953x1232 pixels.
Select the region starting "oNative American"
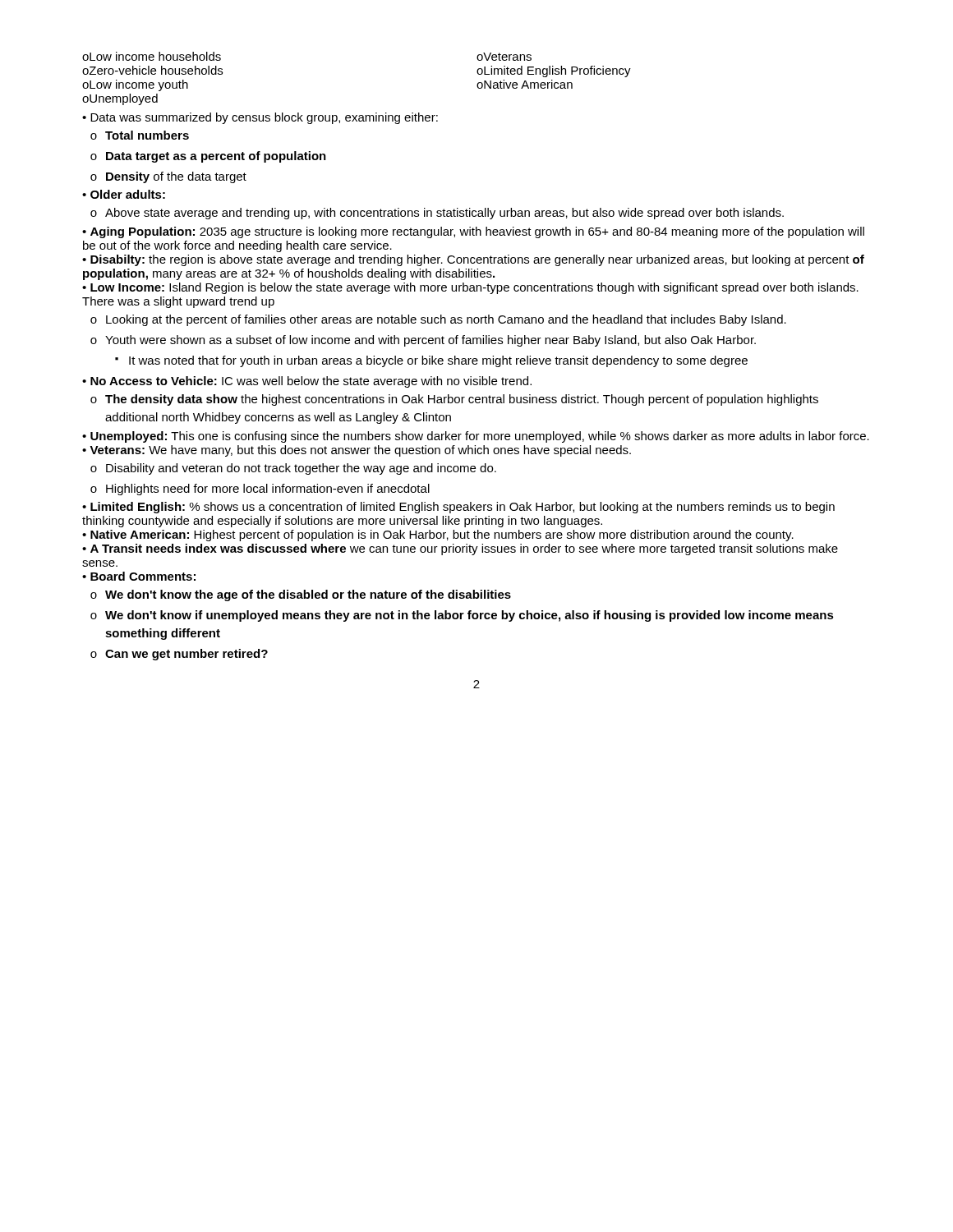tap(525, 84)
